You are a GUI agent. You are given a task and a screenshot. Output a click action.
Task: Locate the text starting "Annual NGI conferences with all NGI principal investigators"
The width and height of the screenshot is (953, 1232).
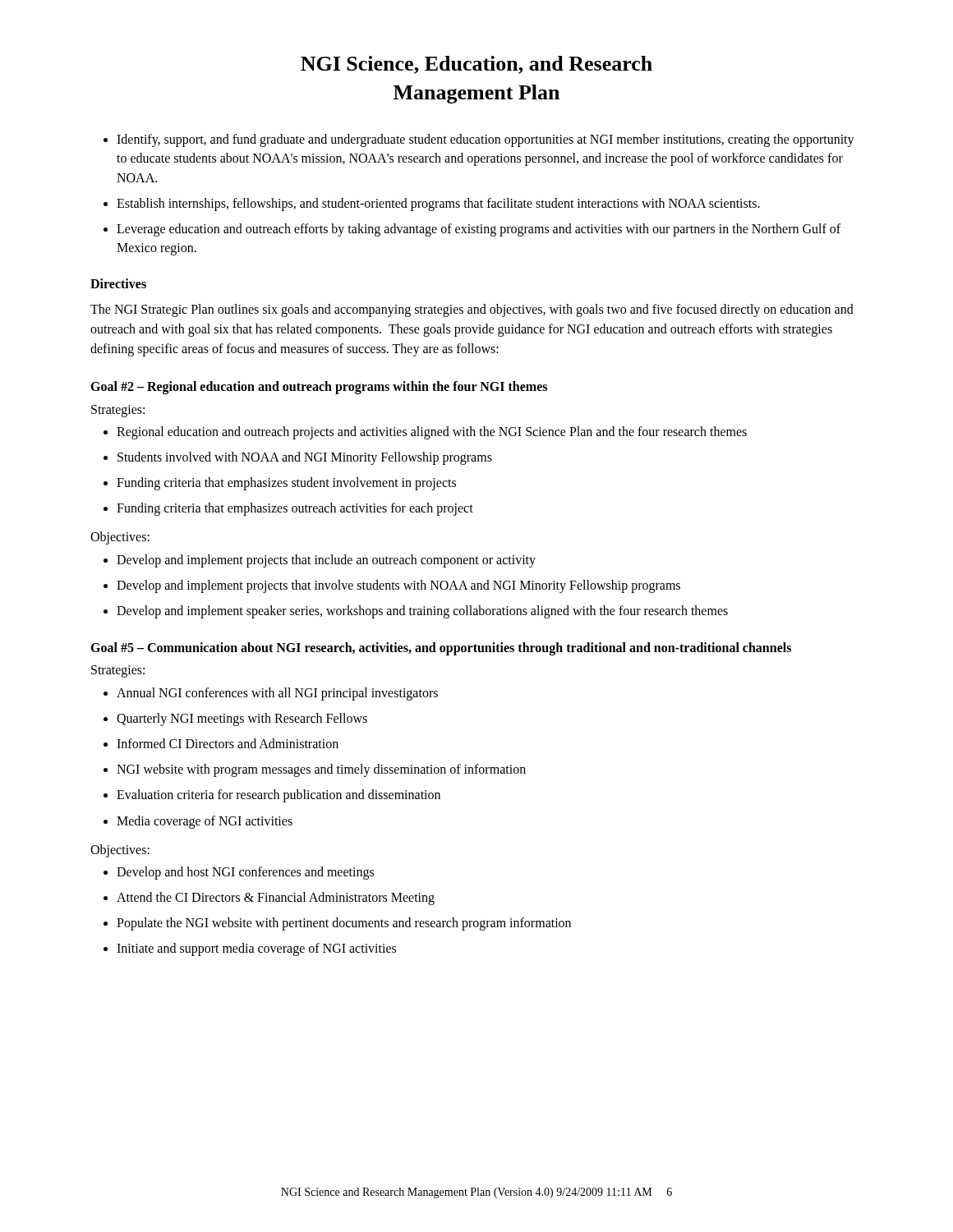[x=277, y=694]
